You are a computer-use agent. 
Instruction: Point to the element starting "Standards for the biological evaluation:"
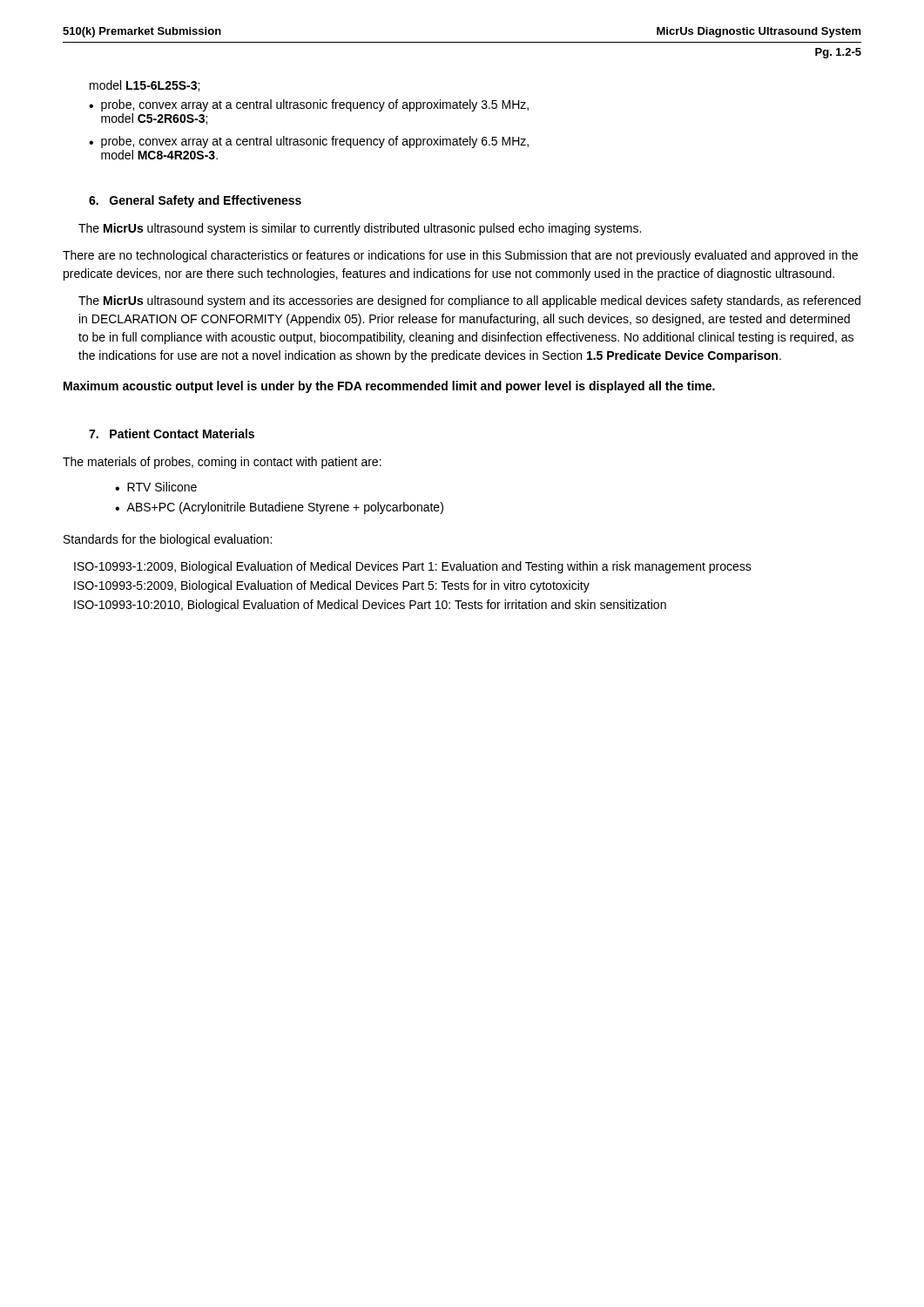tap(168, 540)
